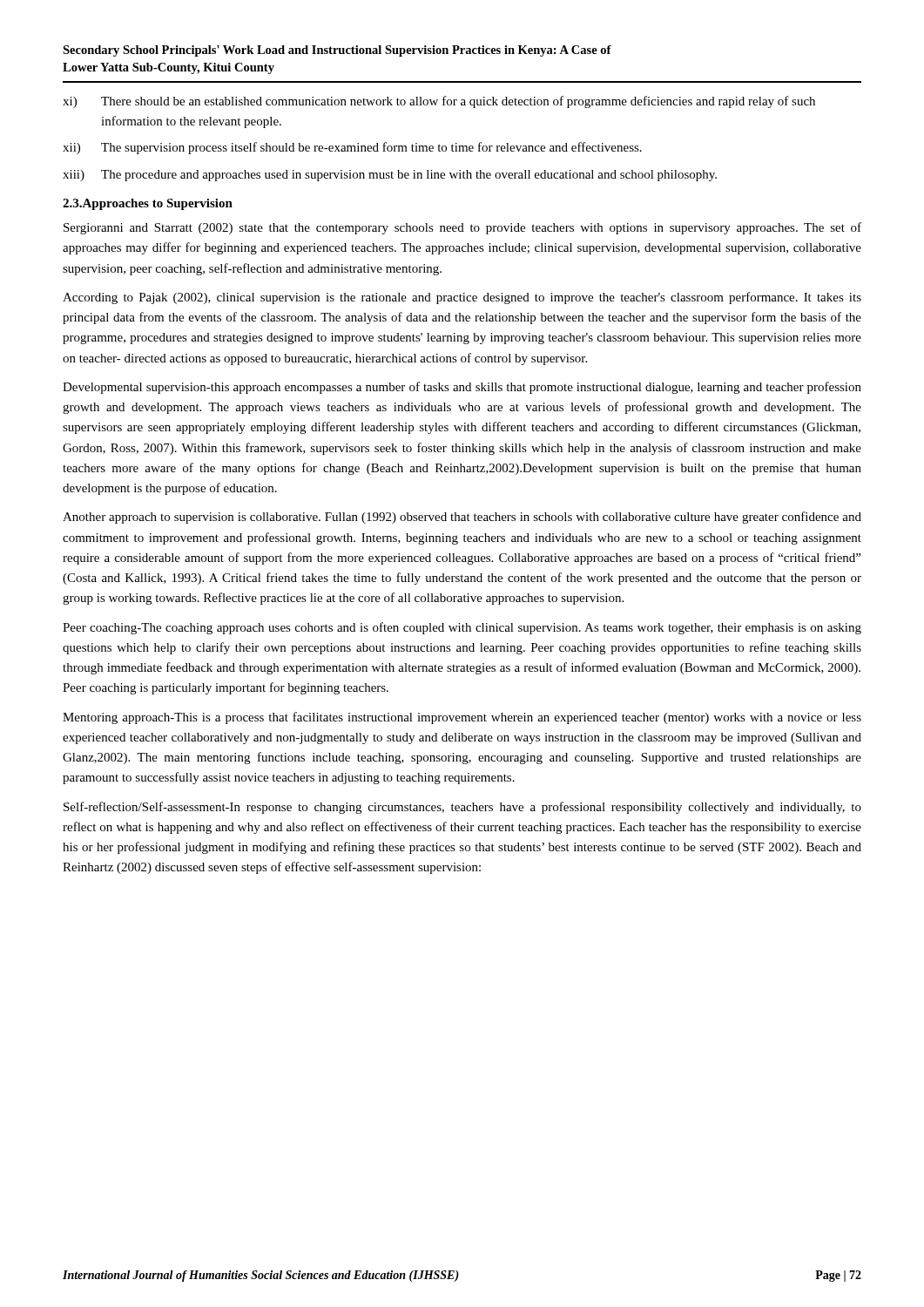Find the block on this page that starts "According to Pajak (2002), clinical"

462,327
